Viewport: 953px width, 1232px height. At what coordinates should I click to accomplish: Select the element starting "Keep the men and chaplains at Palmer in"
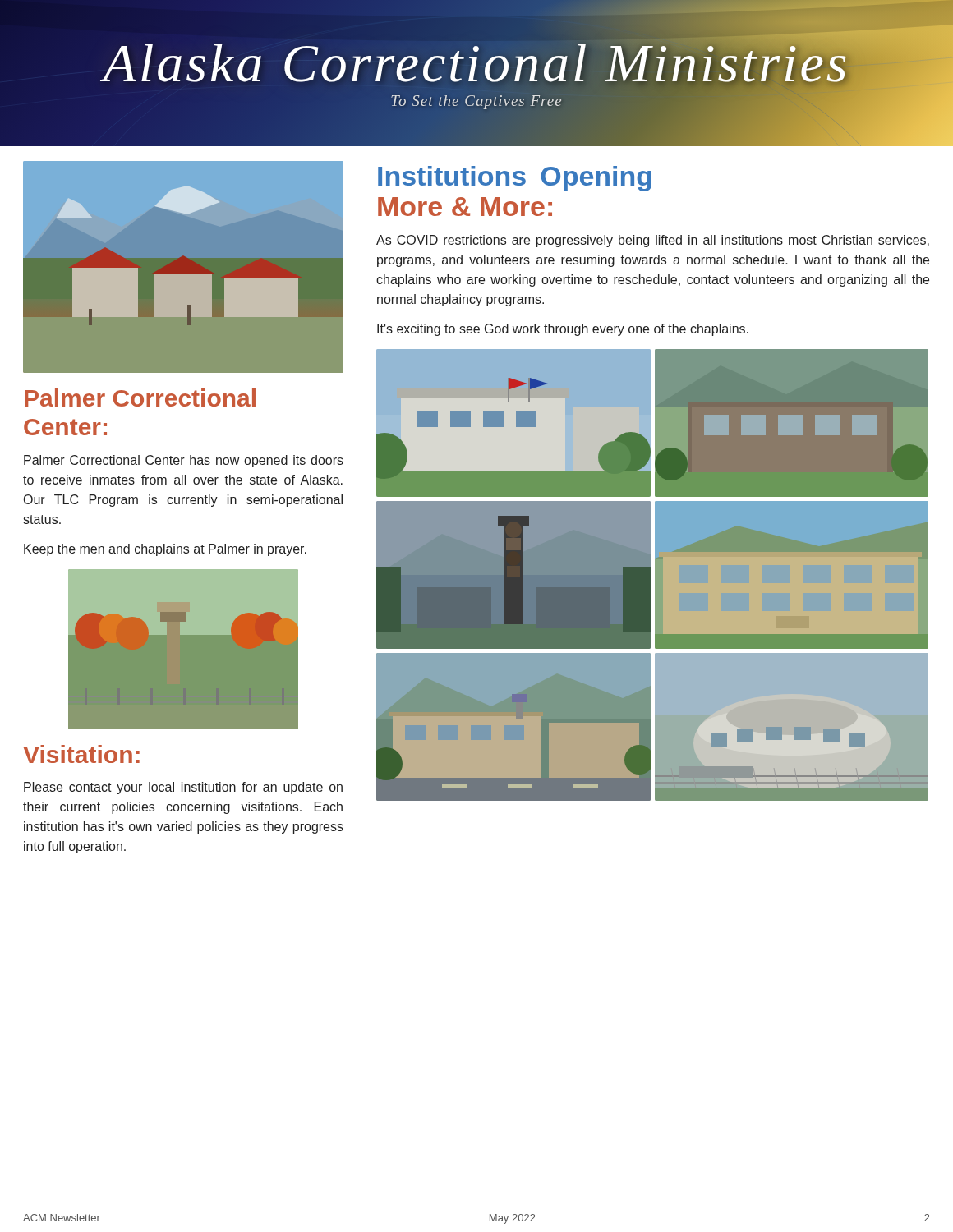pyautogui.click(x=165, y=549)
